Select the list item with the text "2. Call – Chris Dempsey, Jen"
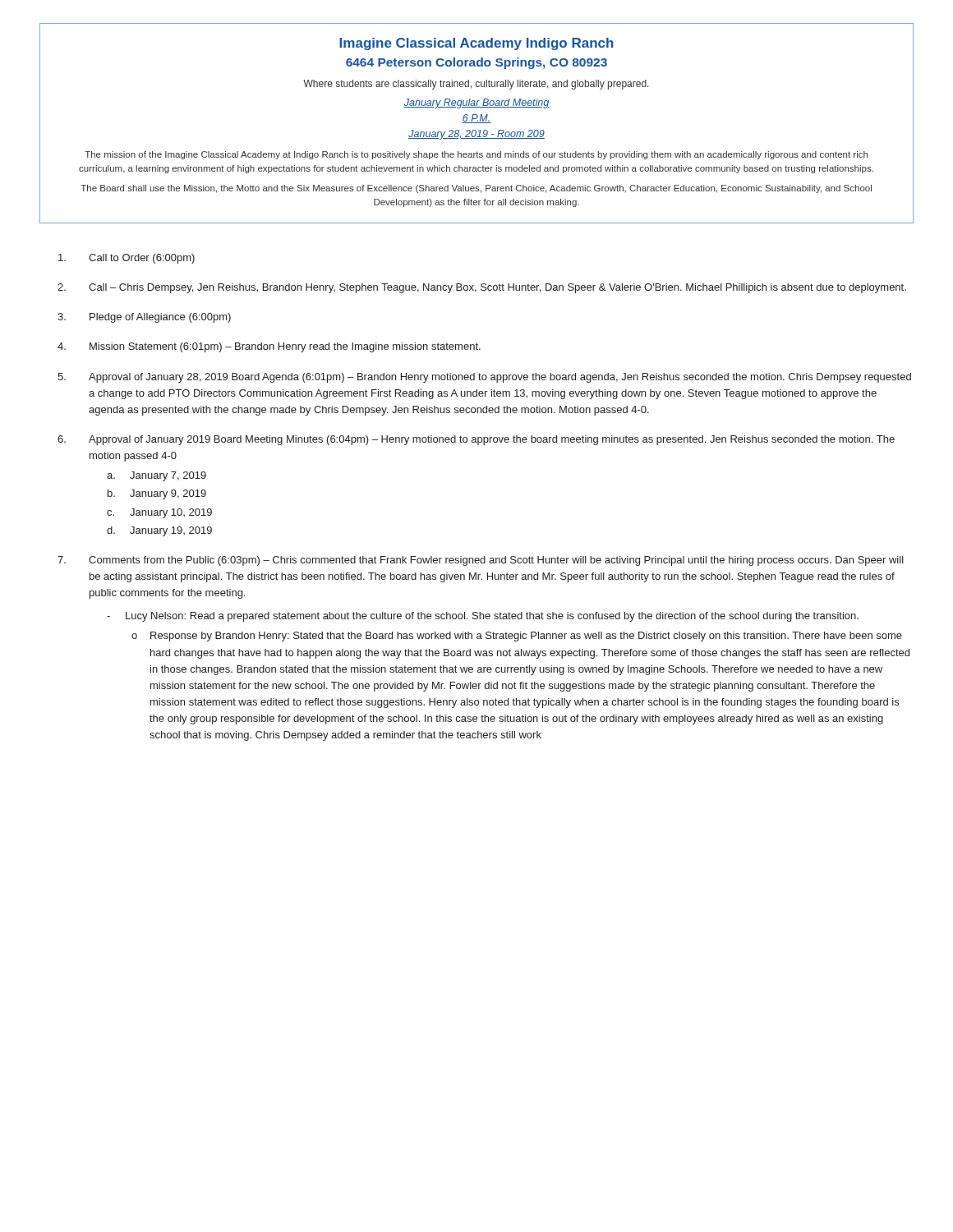The width and height of the screenshot is (953, 1232). pos(482,288)
